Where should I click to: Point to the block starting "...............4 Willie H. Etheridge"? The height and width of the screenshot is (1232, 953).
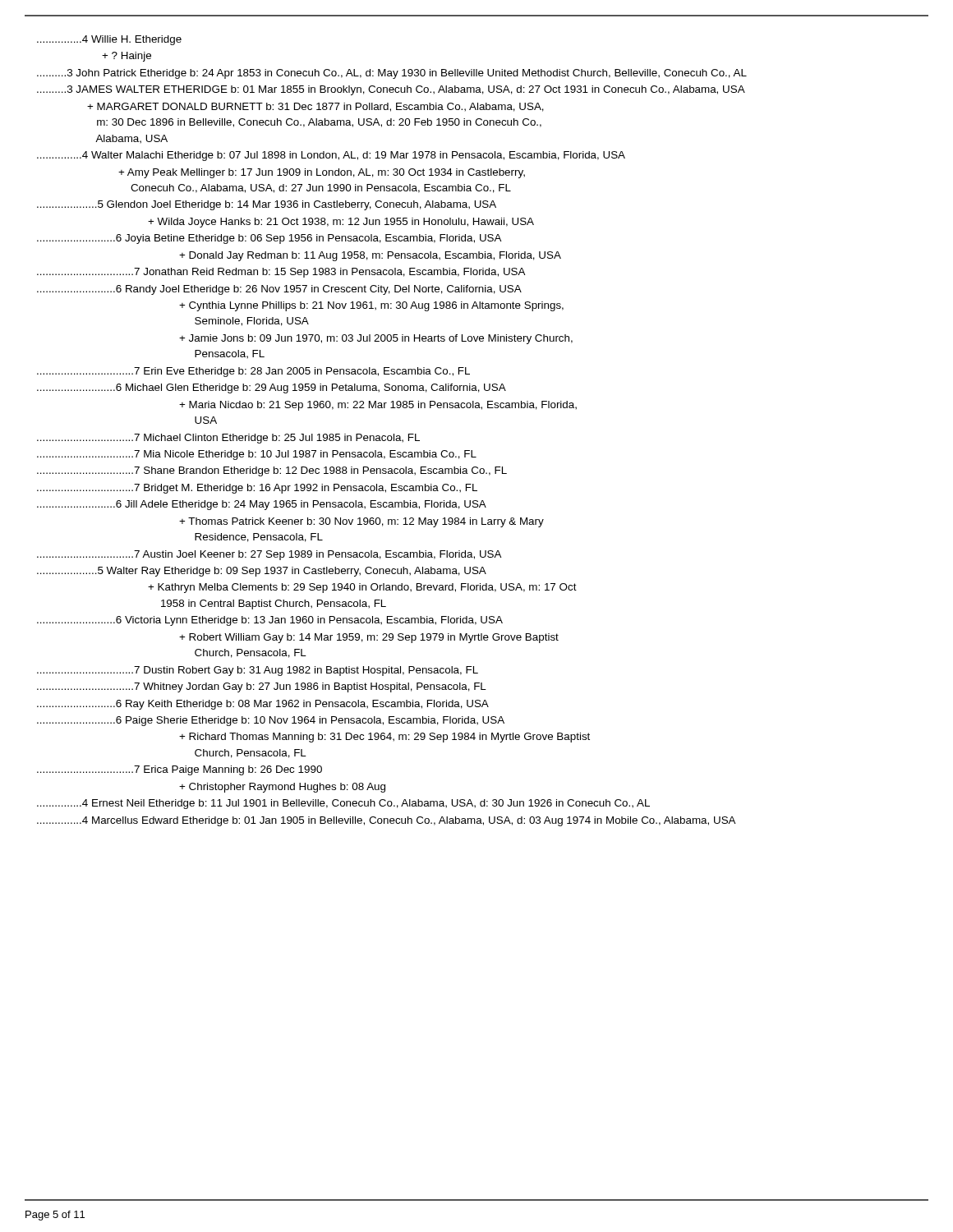pyautogui.click(x=109, y=39)
